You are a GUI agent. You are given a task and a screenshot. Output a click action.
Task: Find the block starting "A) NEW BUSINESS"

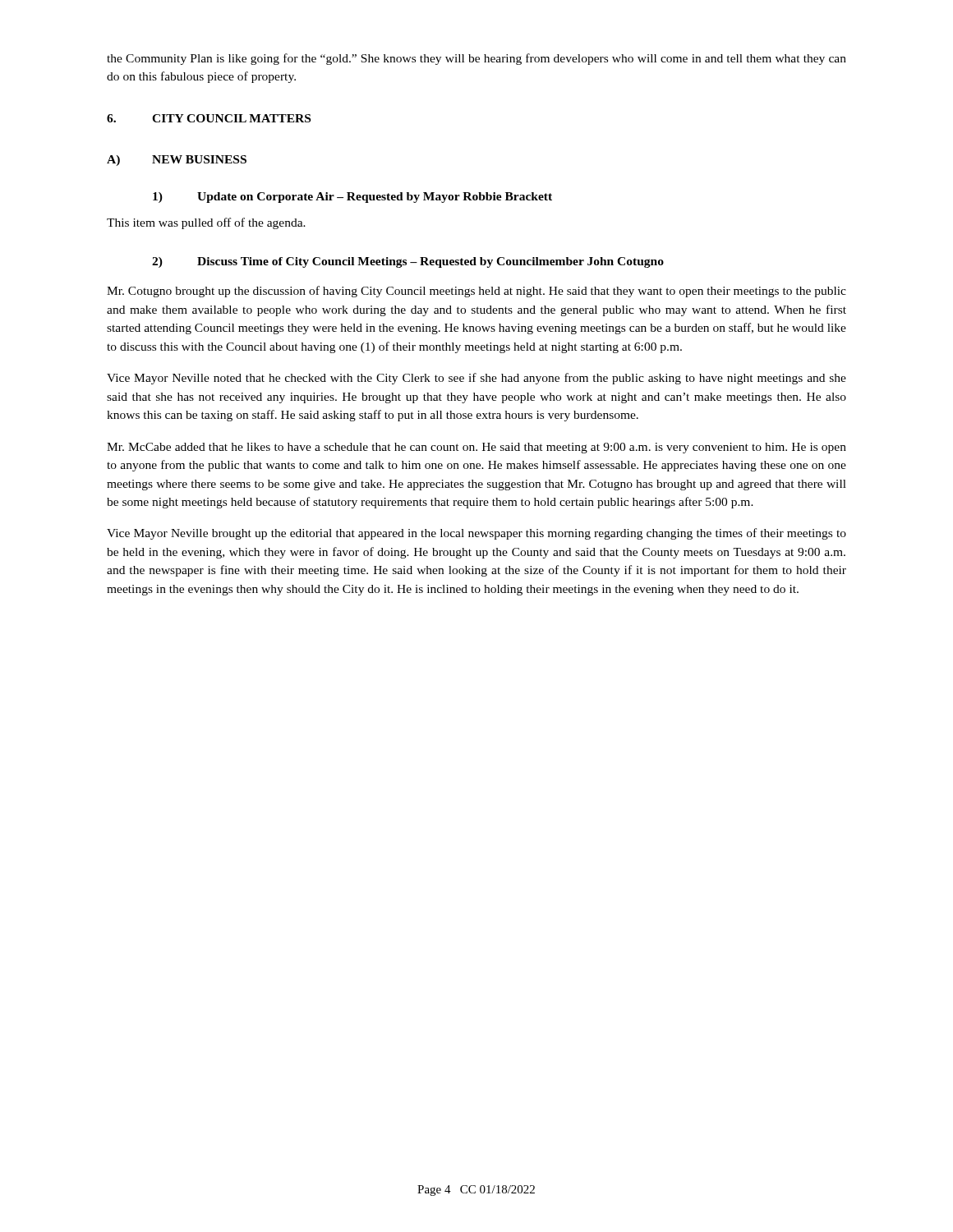(177, 160)
